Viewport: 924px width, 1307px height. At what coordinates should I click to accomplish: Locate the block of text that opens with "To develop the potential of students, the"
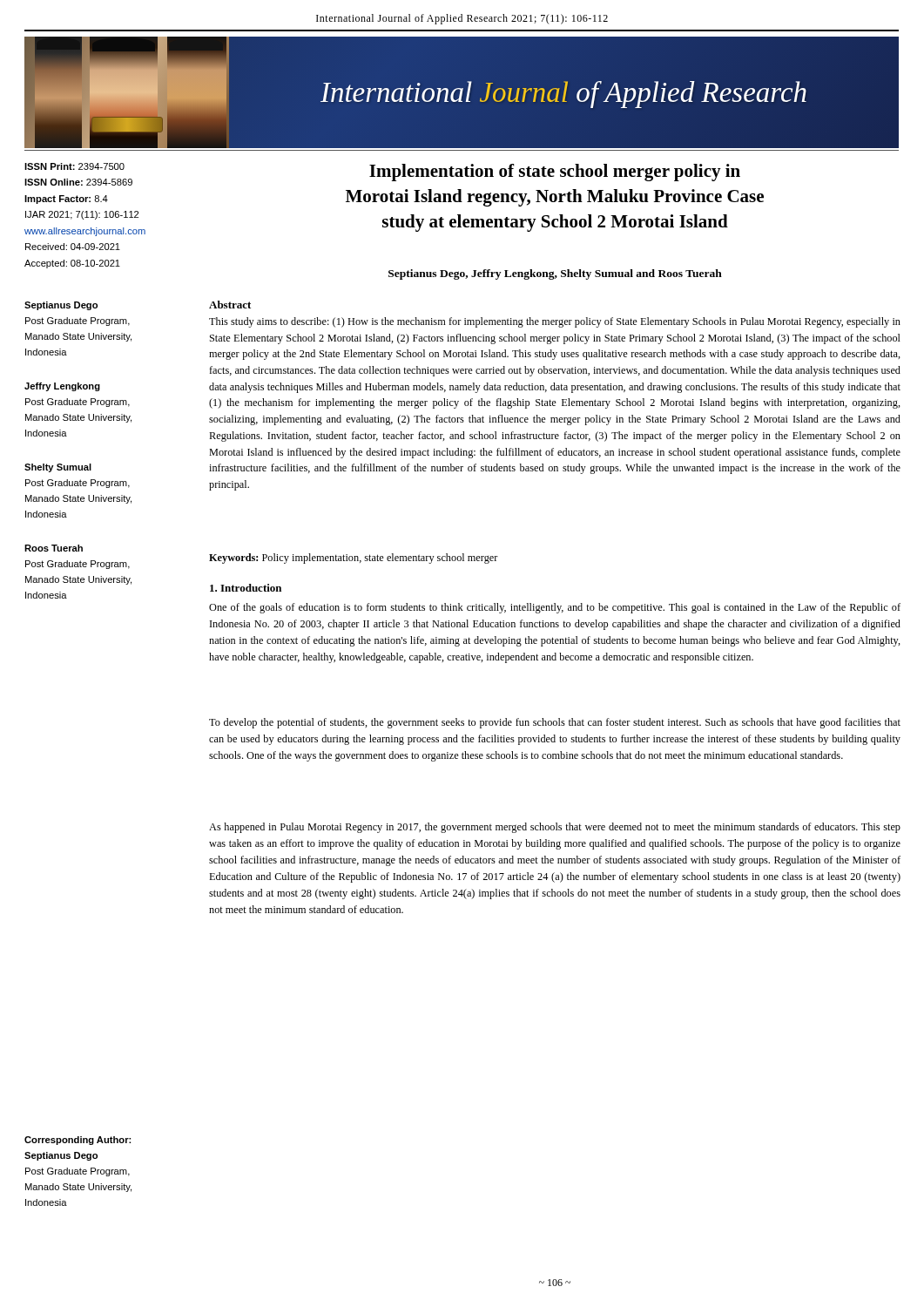click(x=555, y=739)
